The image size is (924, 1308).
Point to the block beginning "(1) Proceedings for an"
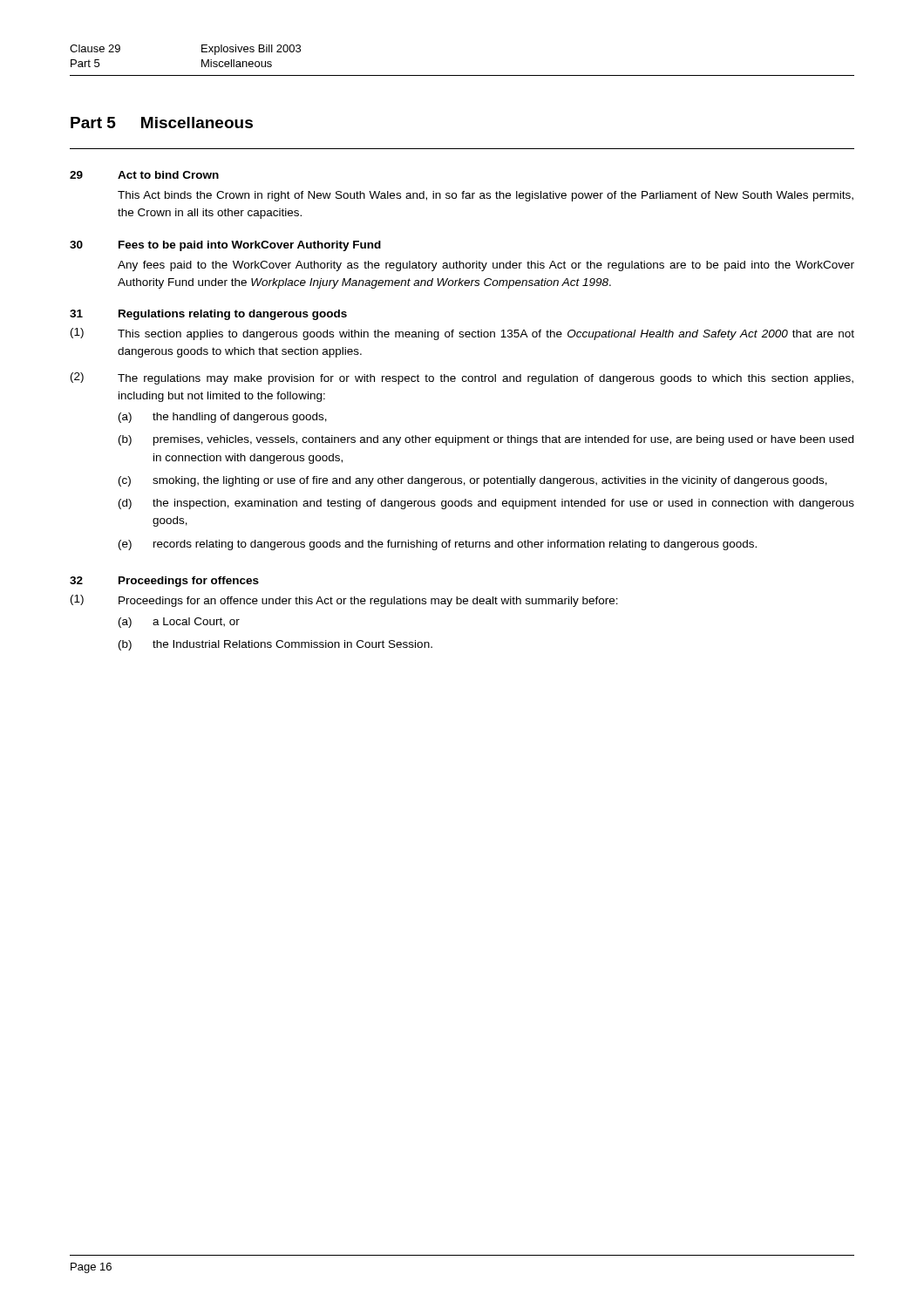click(x=344, y=601)
